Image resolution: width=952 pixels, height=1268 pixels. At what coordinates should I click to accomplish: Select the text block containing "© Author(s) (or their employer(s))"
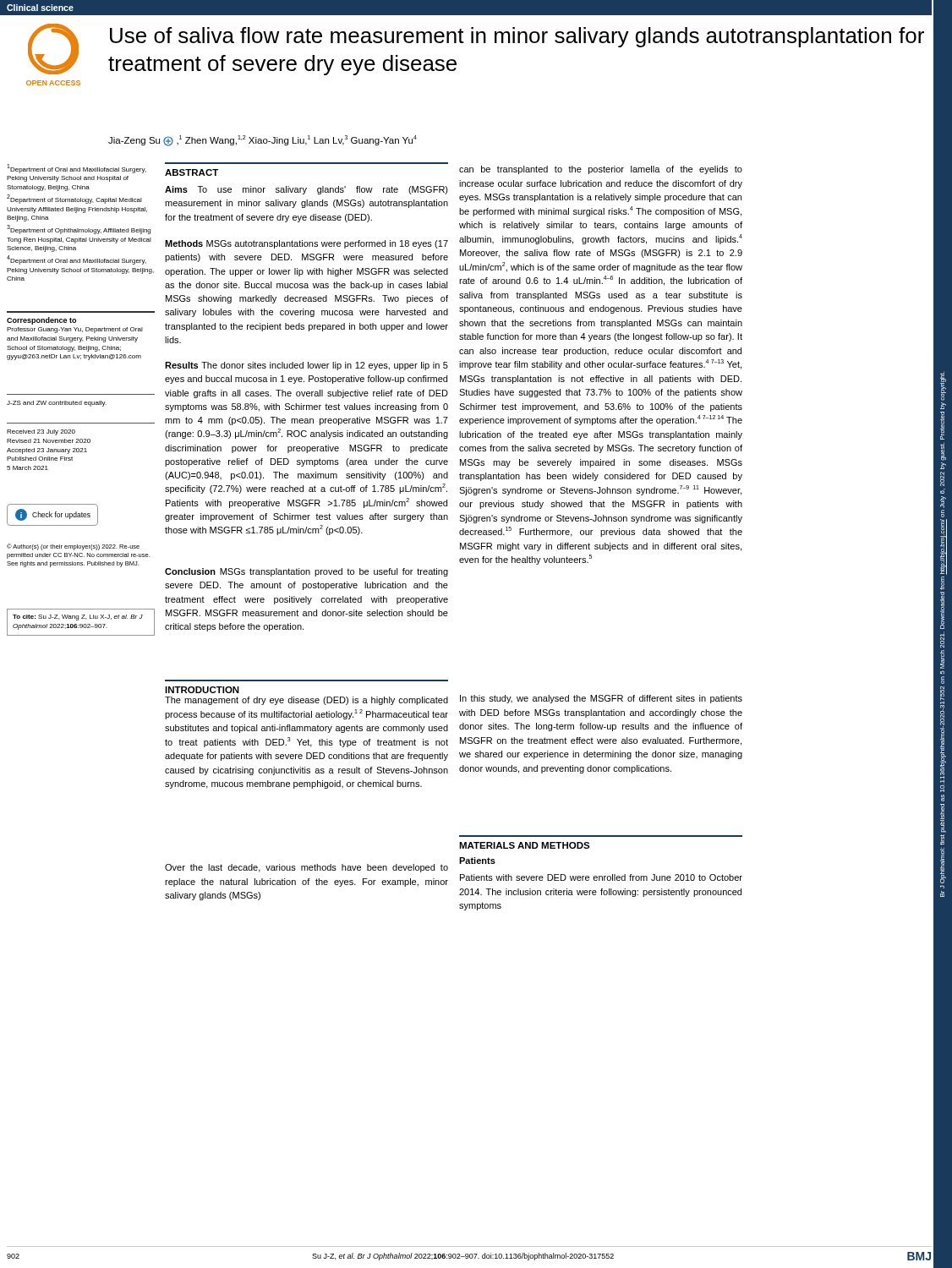[79, 555]
